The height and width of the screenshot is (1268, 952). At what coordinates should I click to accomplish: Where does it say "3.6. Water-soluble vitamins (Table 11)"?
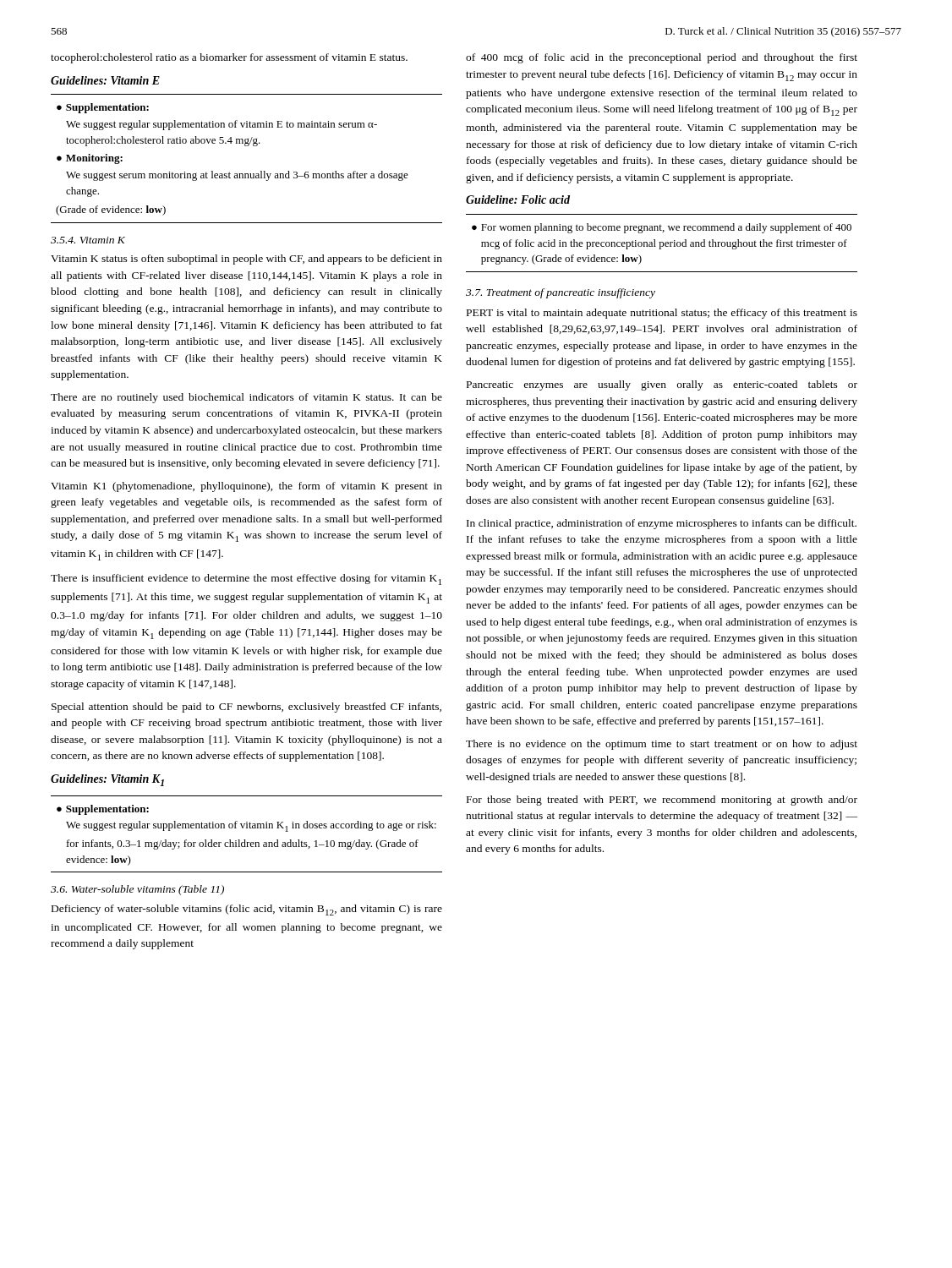coord(138,889)
